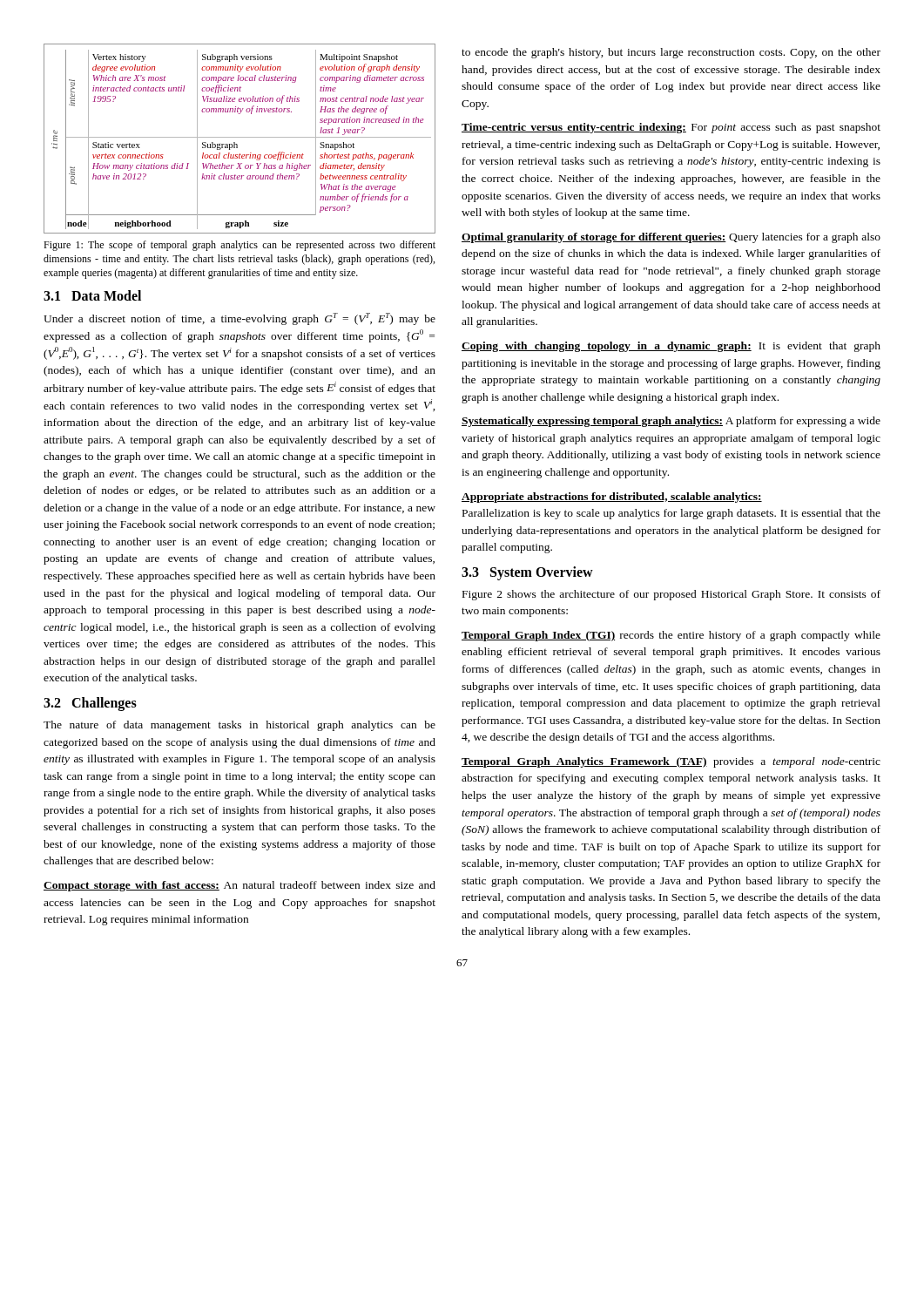Find the text block starting "to encode the graph's history, but"
This screenshot has width=924, height=1307.
tap(671, 78)
